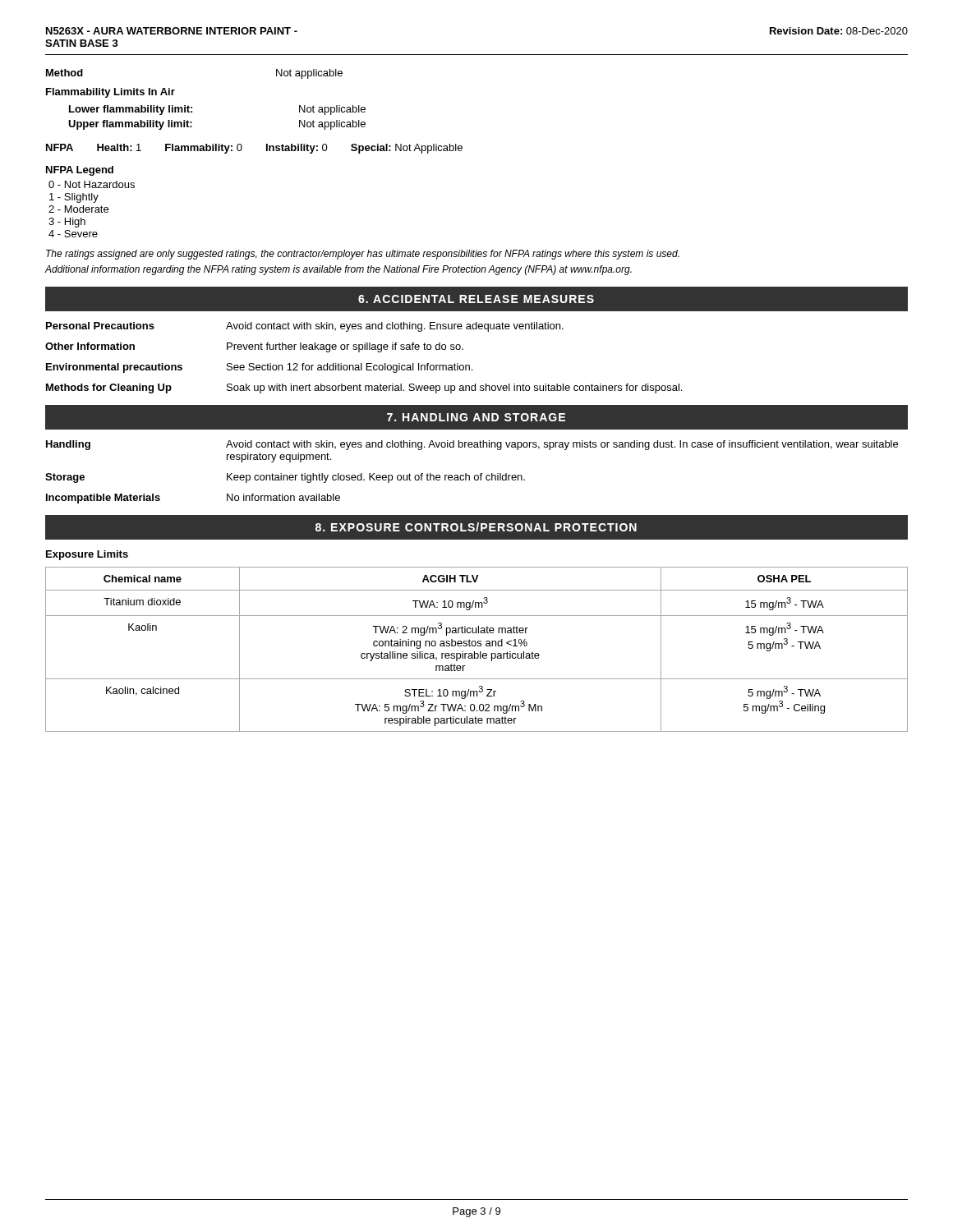The image size is (953, 1232).
Task: Point to the block beginning "Environmental precautions See"
Action: (x=476, y=367)
